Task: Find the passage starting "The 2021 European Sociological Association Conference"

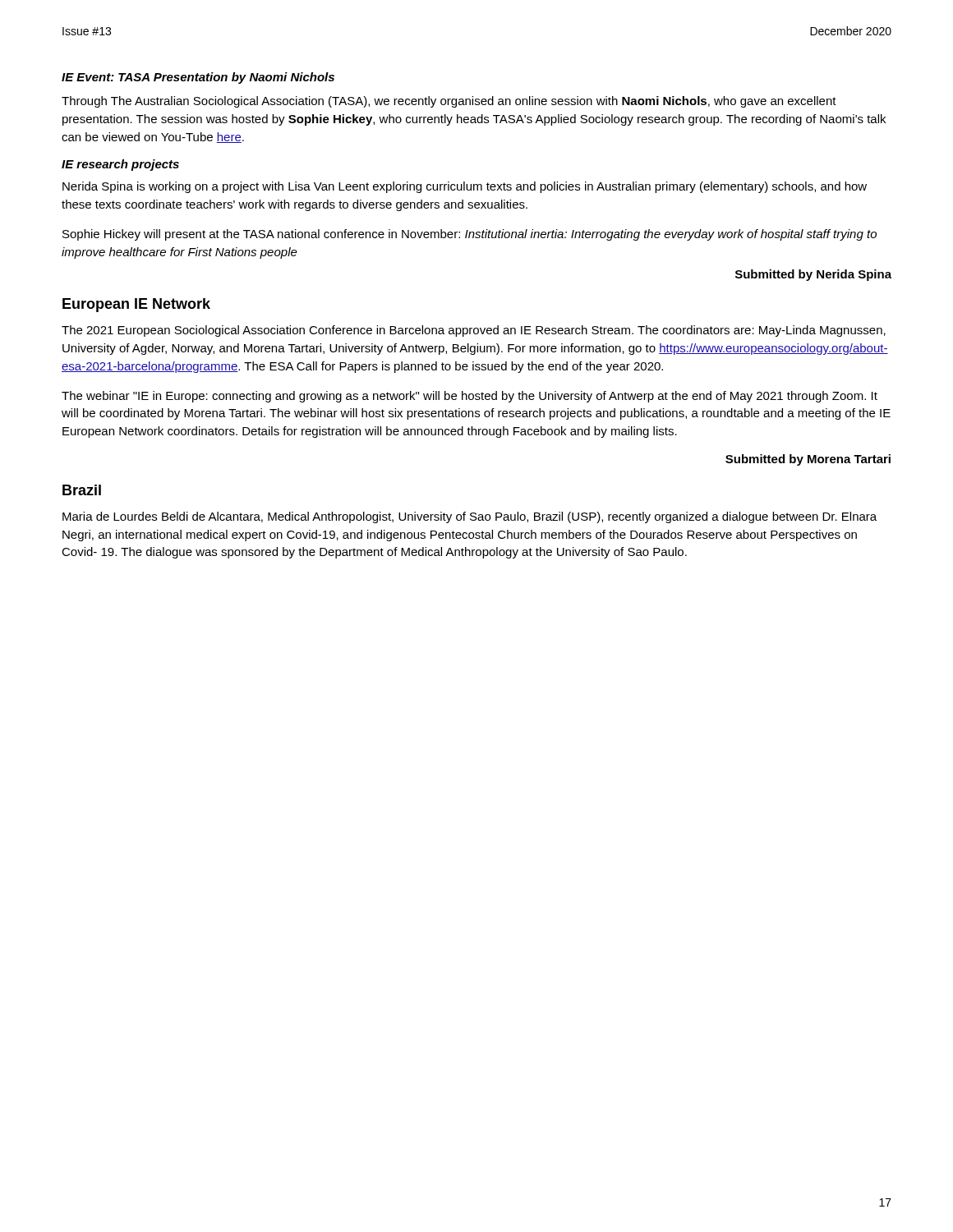Action: [475, 348]
